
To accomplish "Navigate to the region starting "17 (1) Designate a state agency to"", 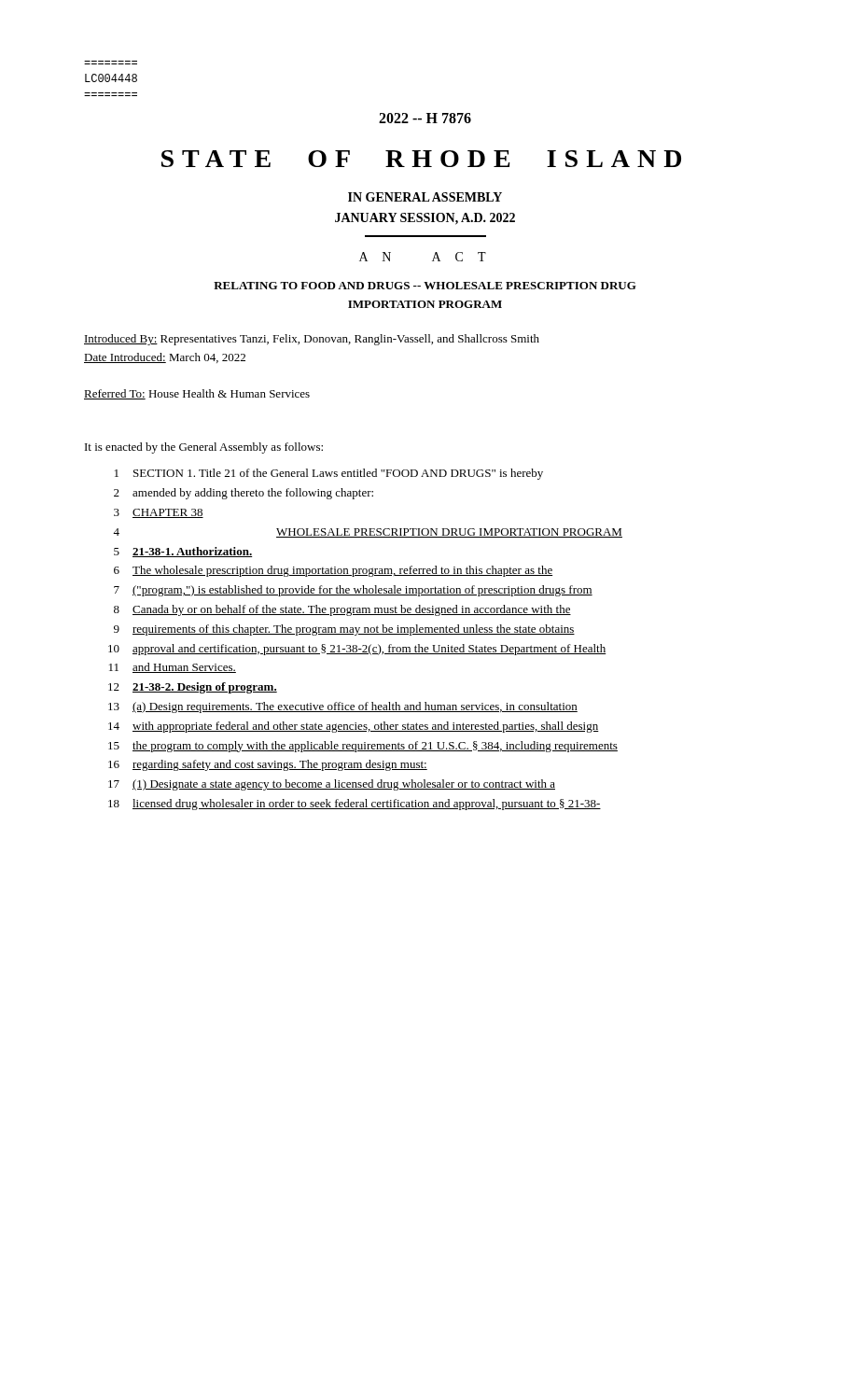I will tap(425, 784).
